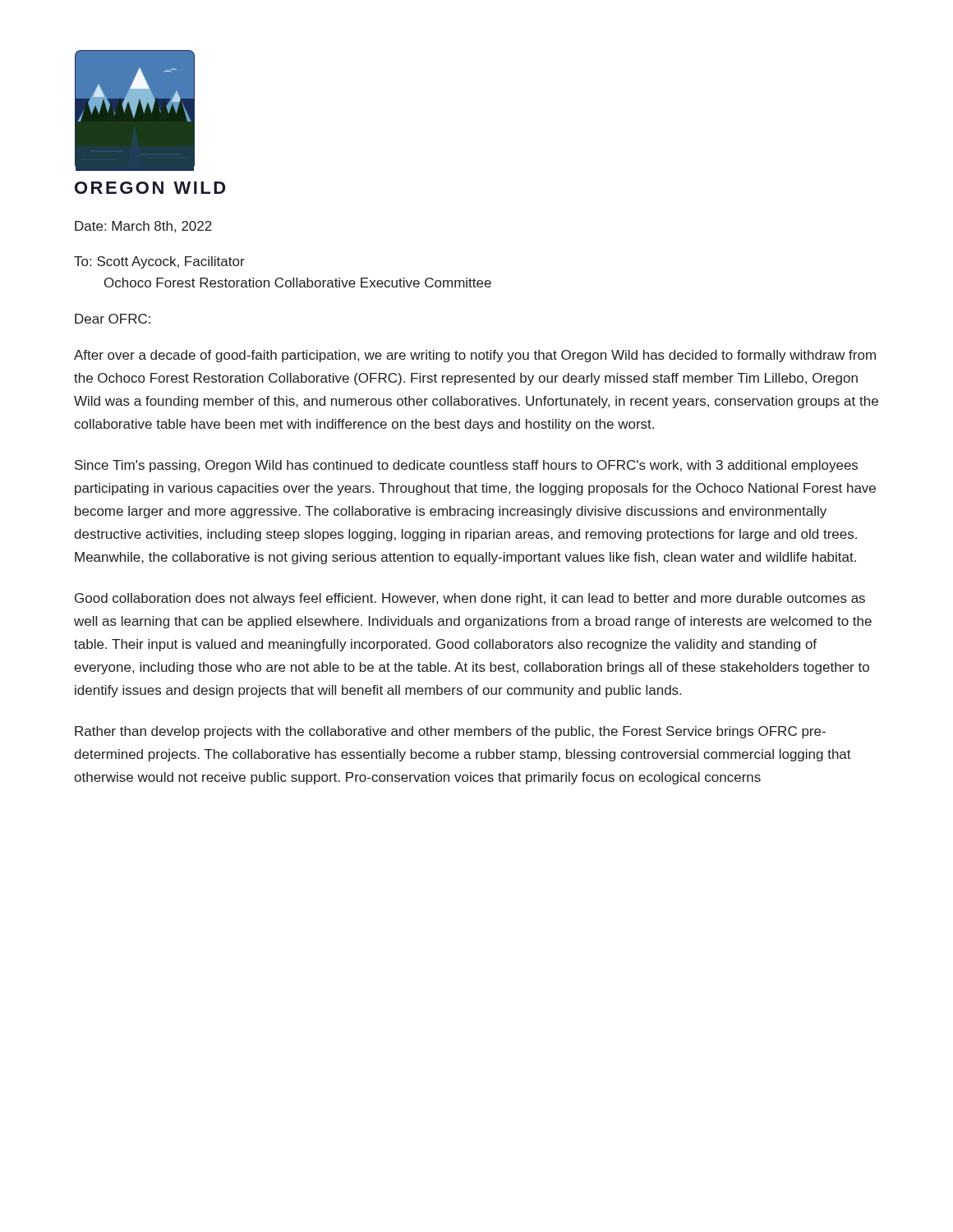
Task: Locate the passage starting "Dear OFRC:"
Action: 113,319
